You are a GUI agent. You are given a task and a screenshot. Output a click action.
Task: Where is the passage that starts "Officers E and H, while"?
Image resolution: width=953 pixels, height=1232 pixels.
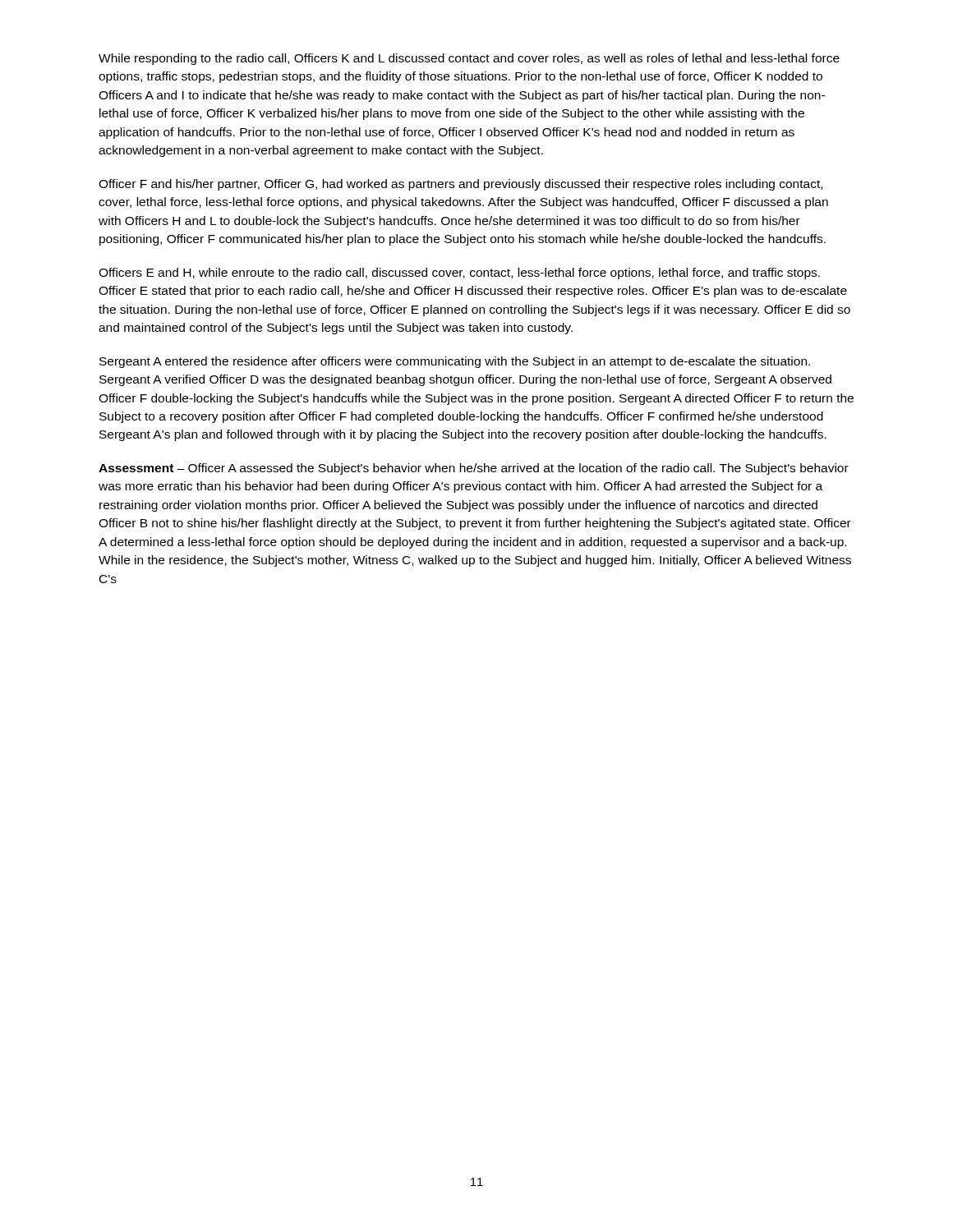pyautogui.click(x=475, y=300)
